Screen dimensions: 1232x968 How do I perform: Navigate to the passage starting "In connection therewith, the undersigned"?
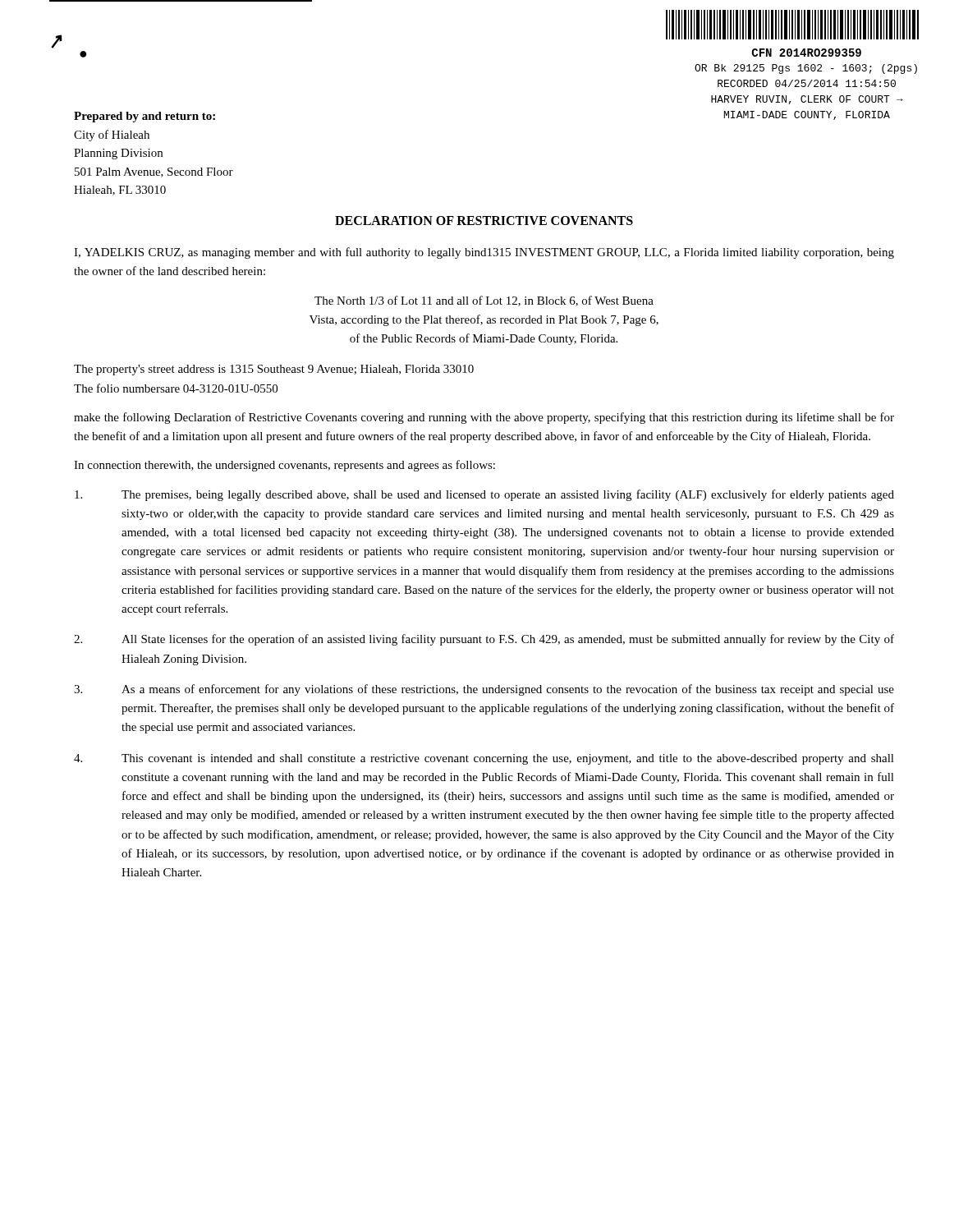[285, 465]
